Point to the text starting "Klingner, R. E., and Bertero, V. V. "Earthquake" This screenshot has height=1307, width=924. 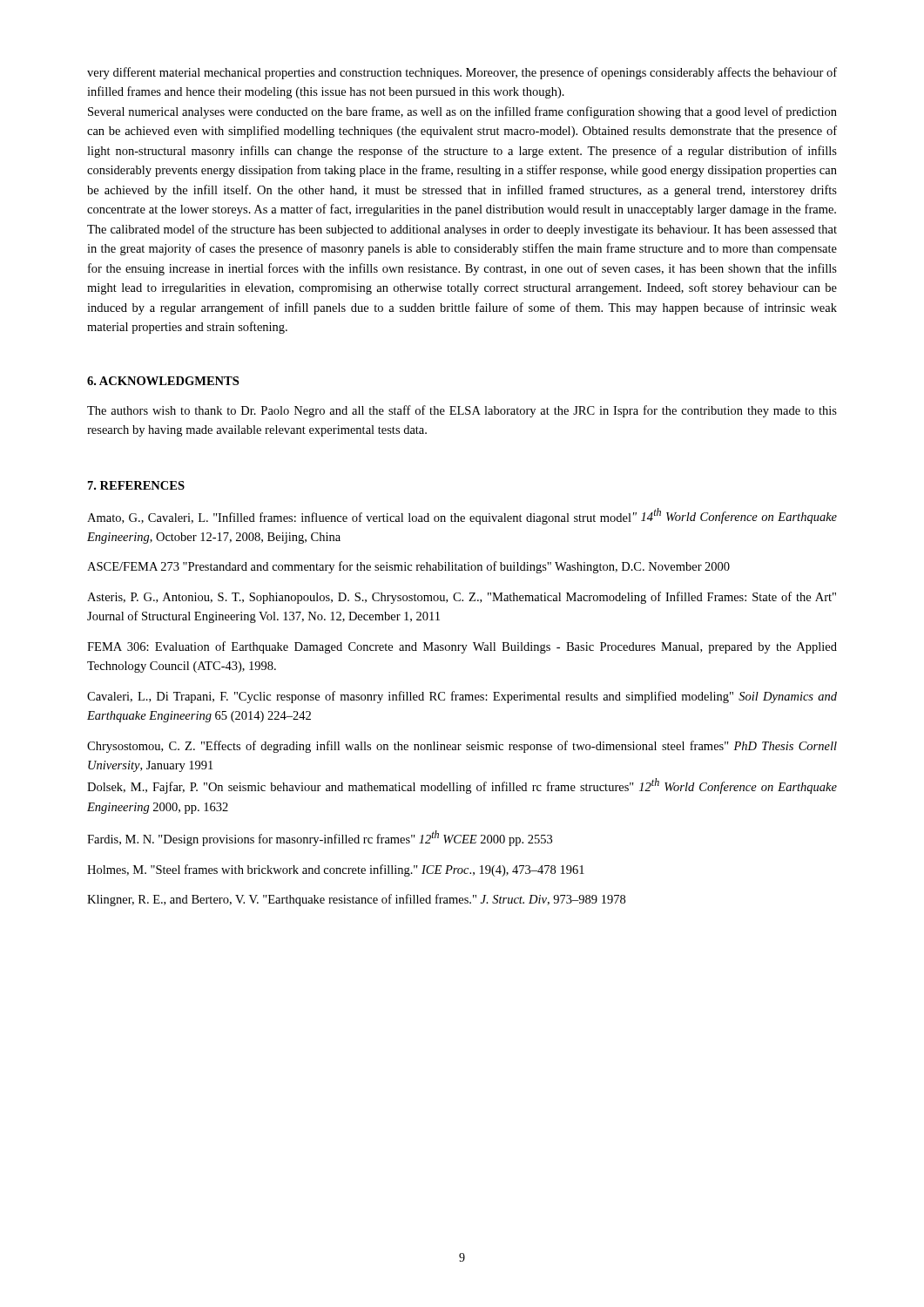(357, 899)
